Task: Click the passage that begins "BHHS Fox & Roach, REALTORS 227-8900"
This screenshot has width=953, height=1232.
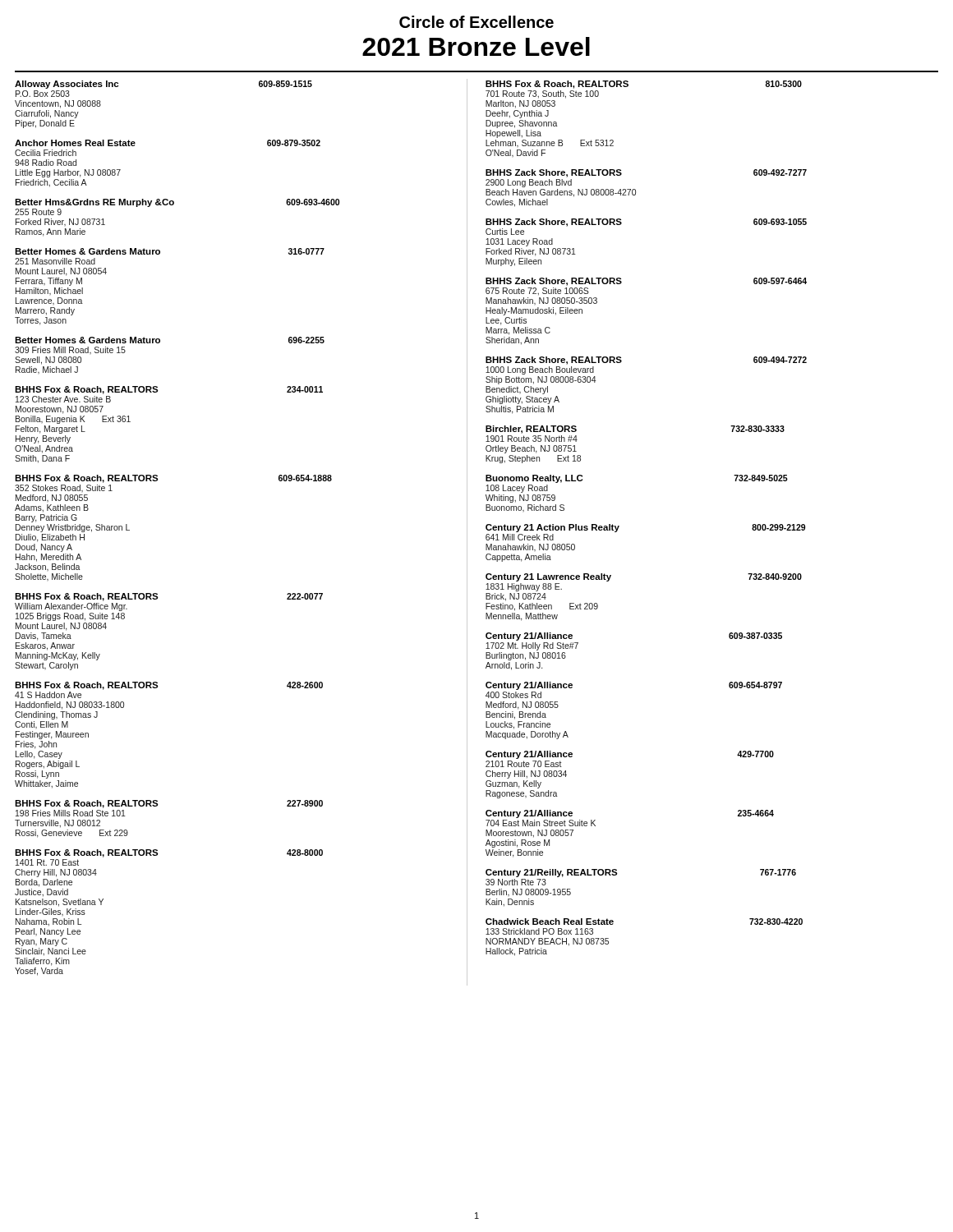Action: pos(88,804)
